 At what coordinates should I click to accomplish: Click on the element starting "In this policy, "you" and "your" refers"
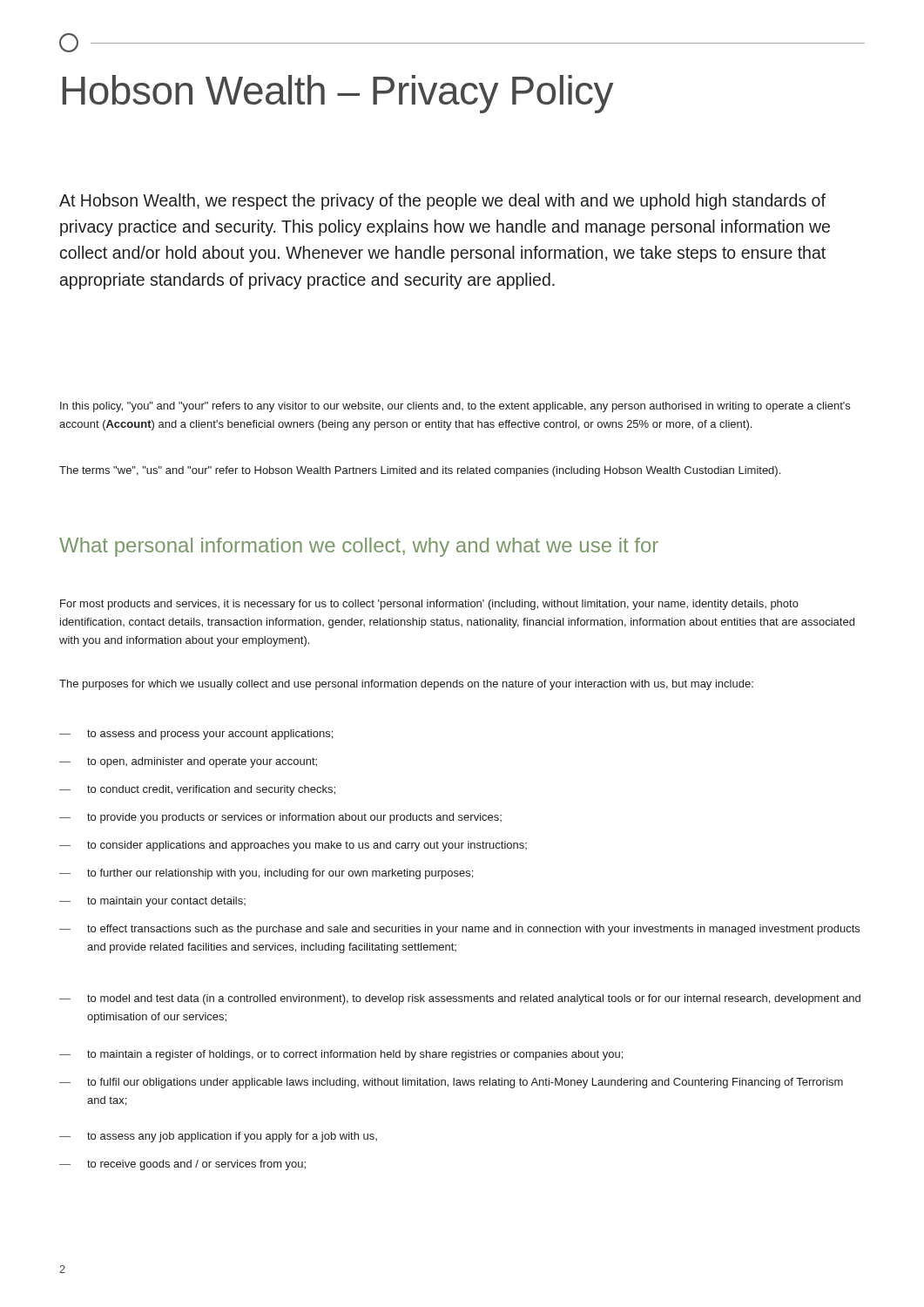click(x=455, y=415)
